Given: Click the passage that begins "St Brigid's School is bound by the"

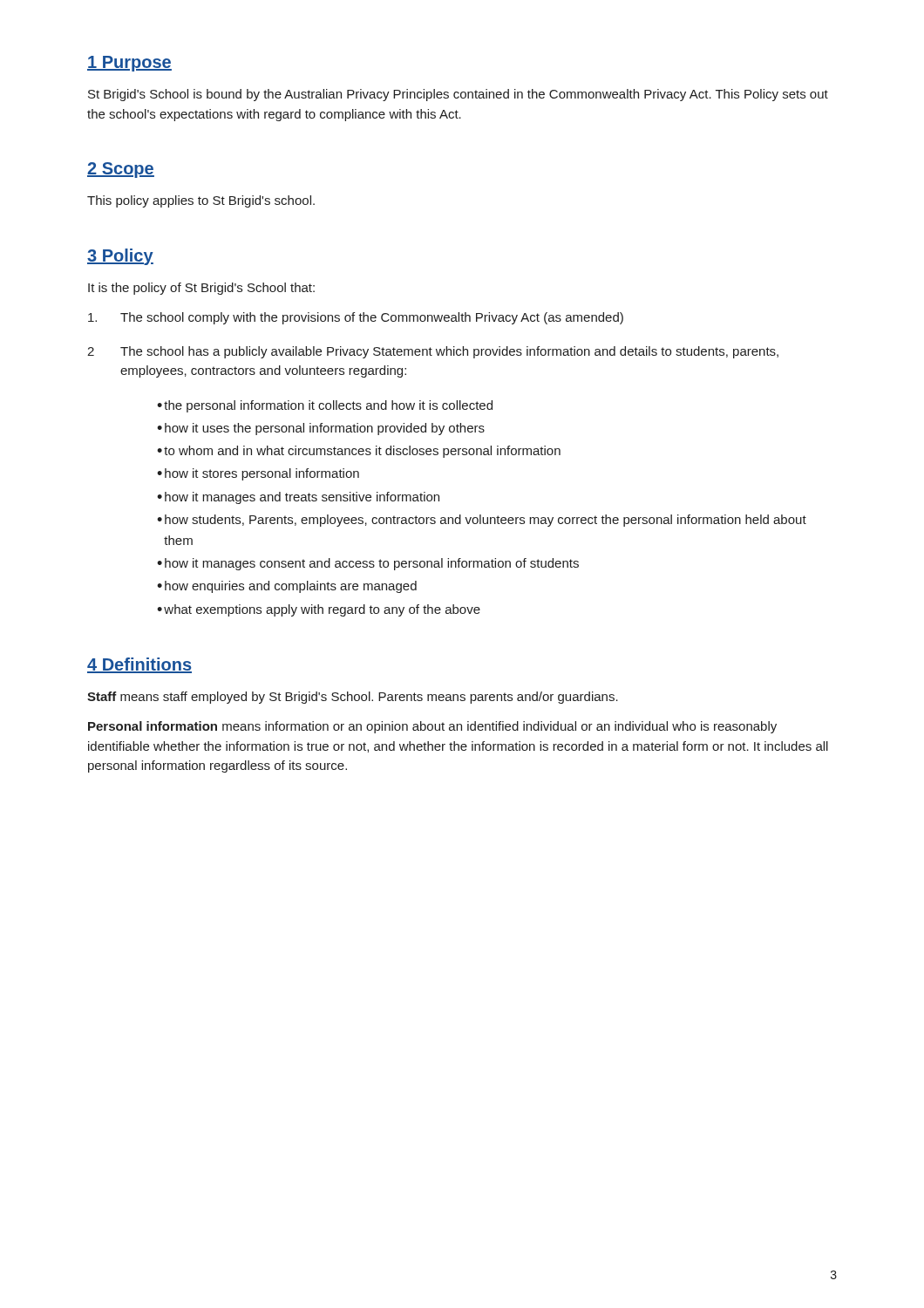Looking at the screenshot, I should 462,104.
